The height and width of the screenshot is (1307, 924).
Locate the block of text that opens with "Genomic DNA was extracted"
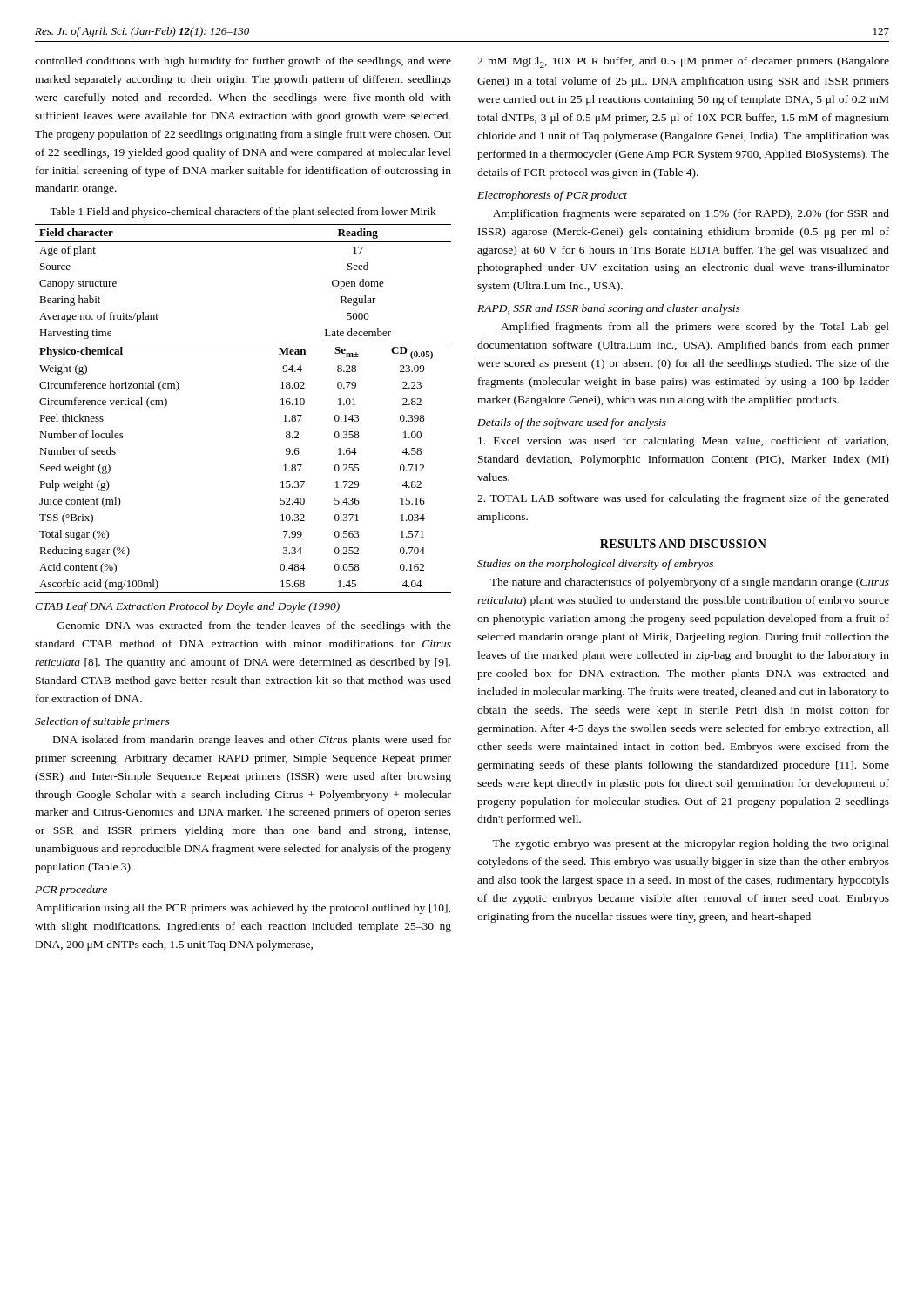243,662
